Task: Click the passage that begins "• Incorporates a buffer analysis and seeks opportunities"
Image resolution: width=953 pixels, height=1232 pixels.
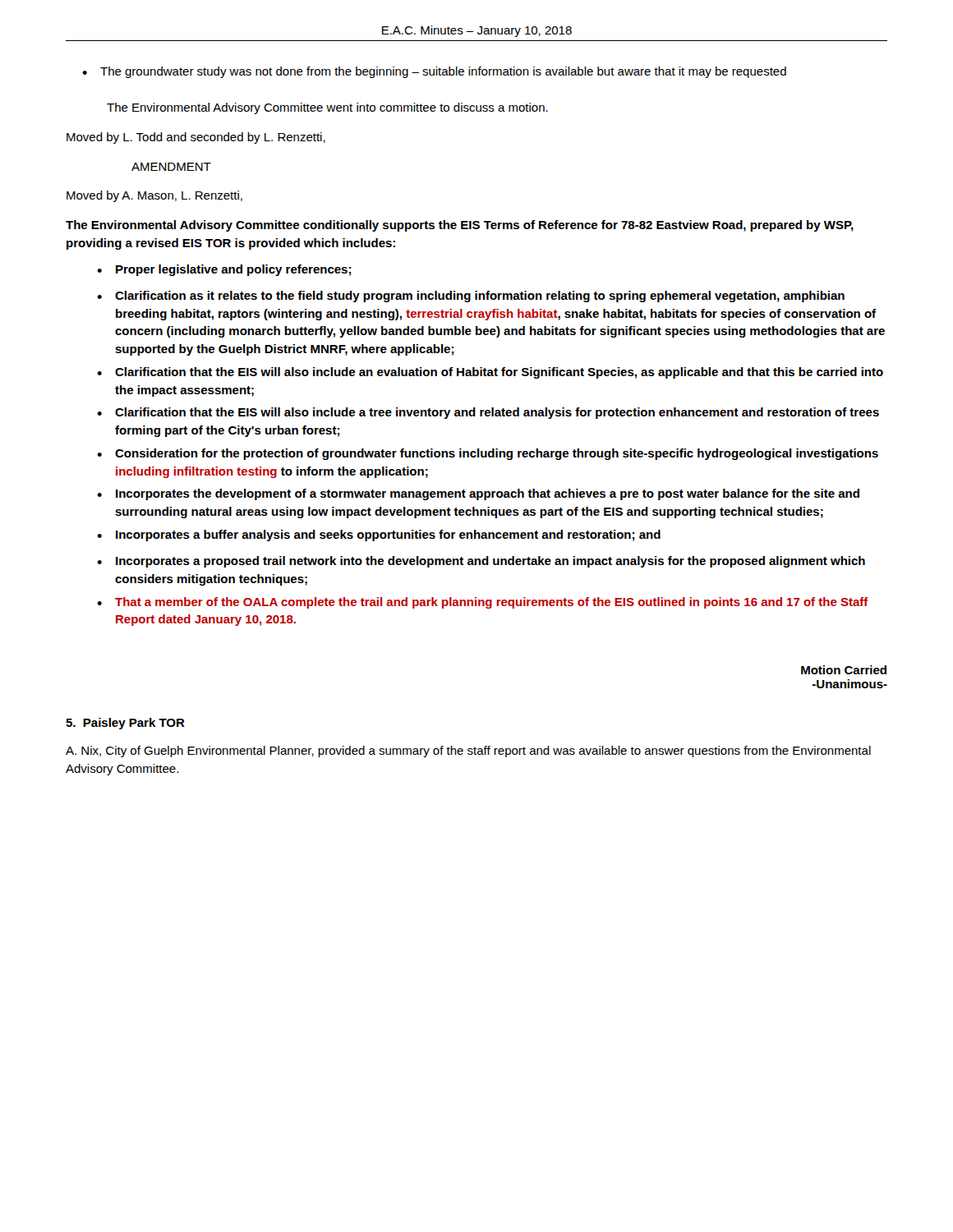Action: pos(492,536)
